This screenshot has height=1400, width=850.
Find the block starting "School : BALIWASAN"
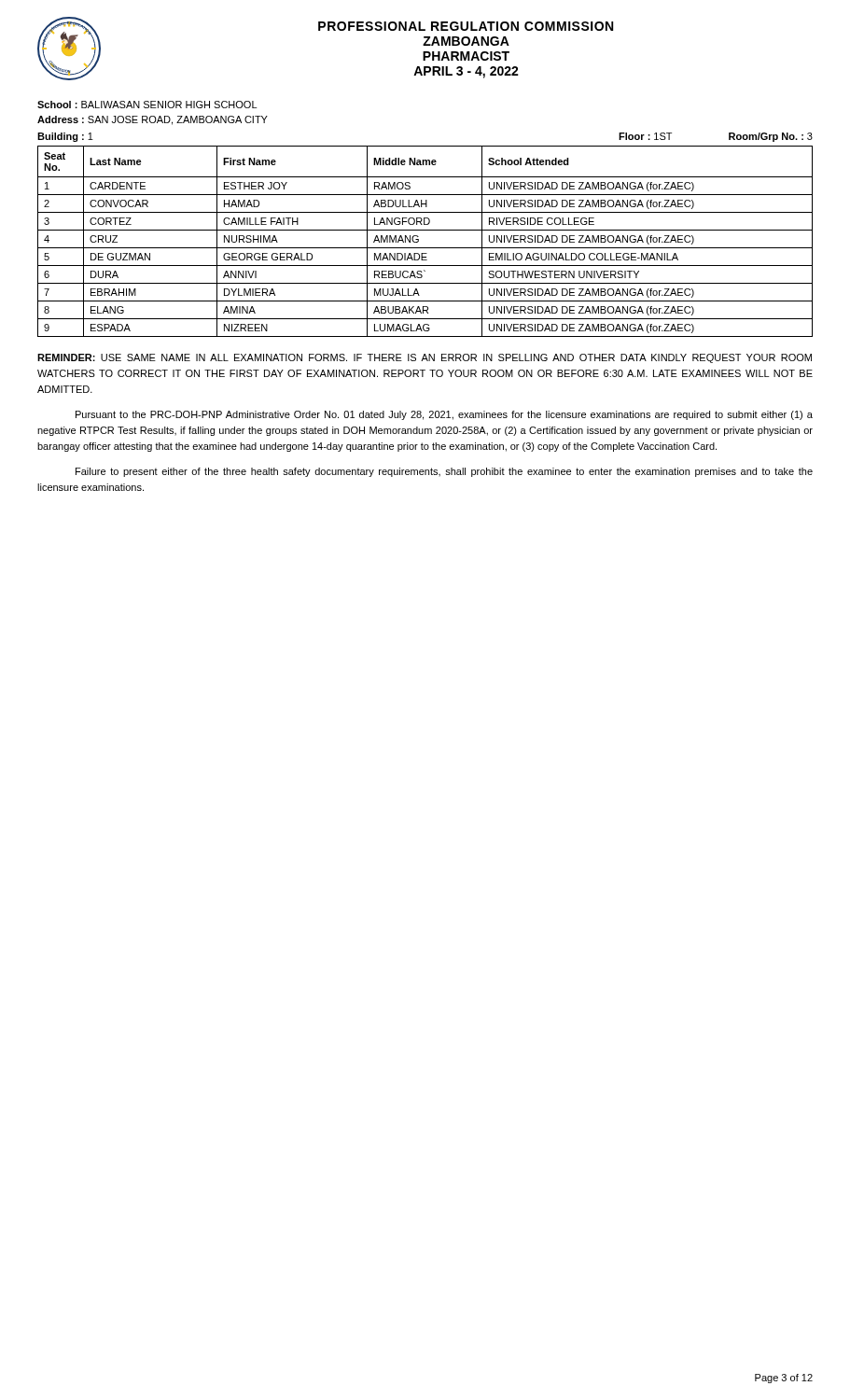pos(147,105)
